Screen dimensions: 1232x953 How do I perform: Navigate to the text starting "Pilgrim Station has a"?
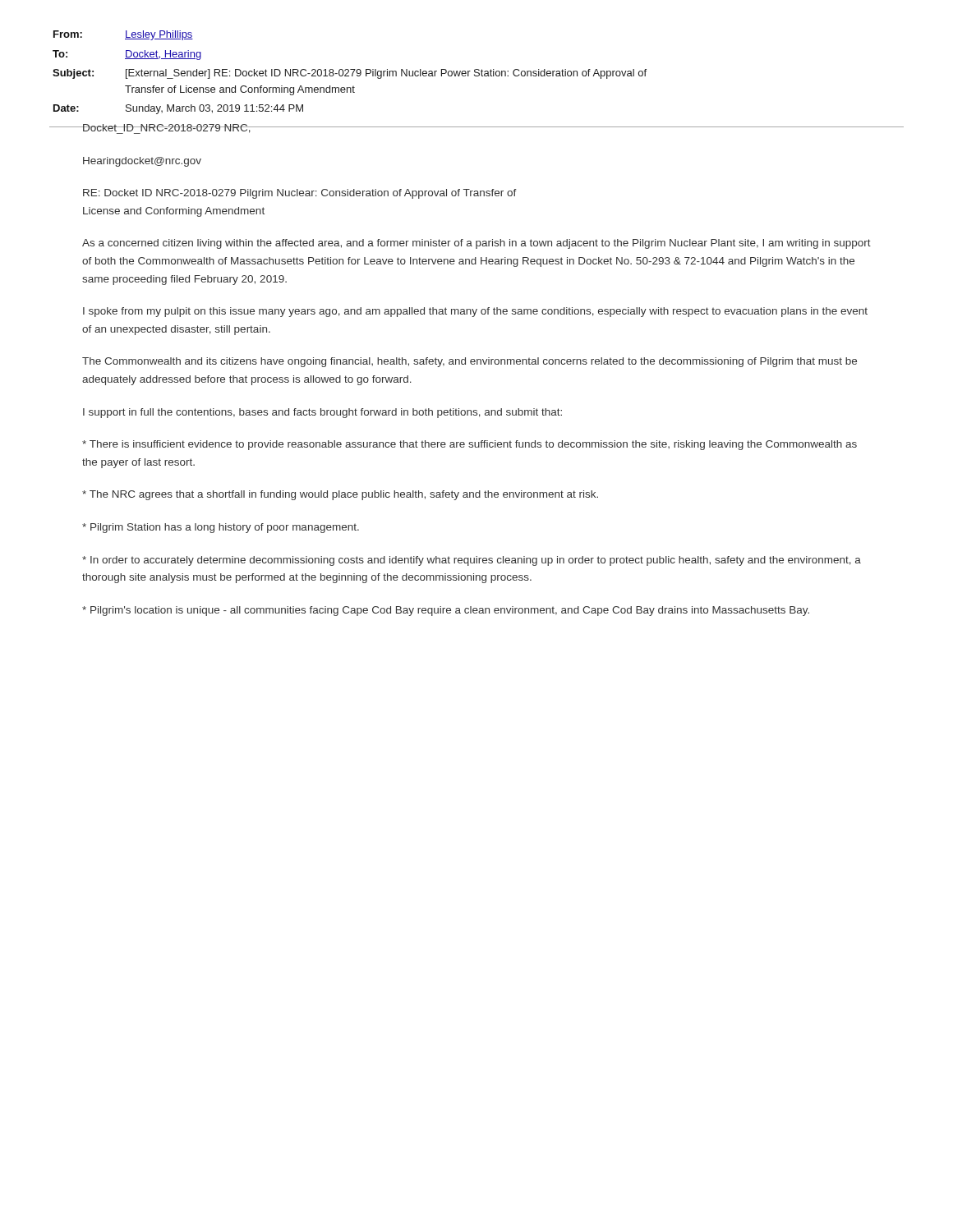point(221,528)
